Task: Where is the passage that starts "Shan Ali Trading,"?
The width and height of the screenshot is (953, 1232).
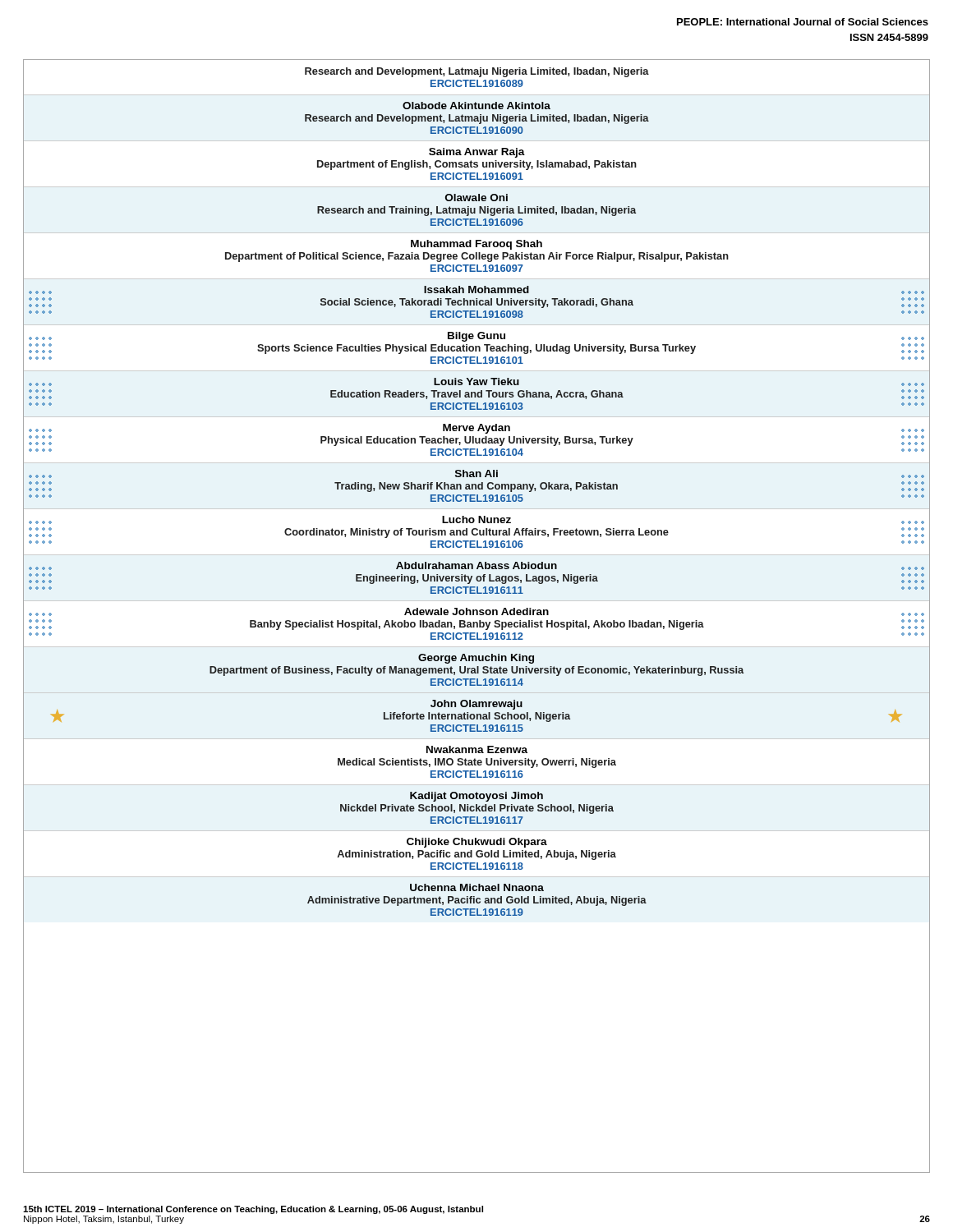Action: (476, 486)
